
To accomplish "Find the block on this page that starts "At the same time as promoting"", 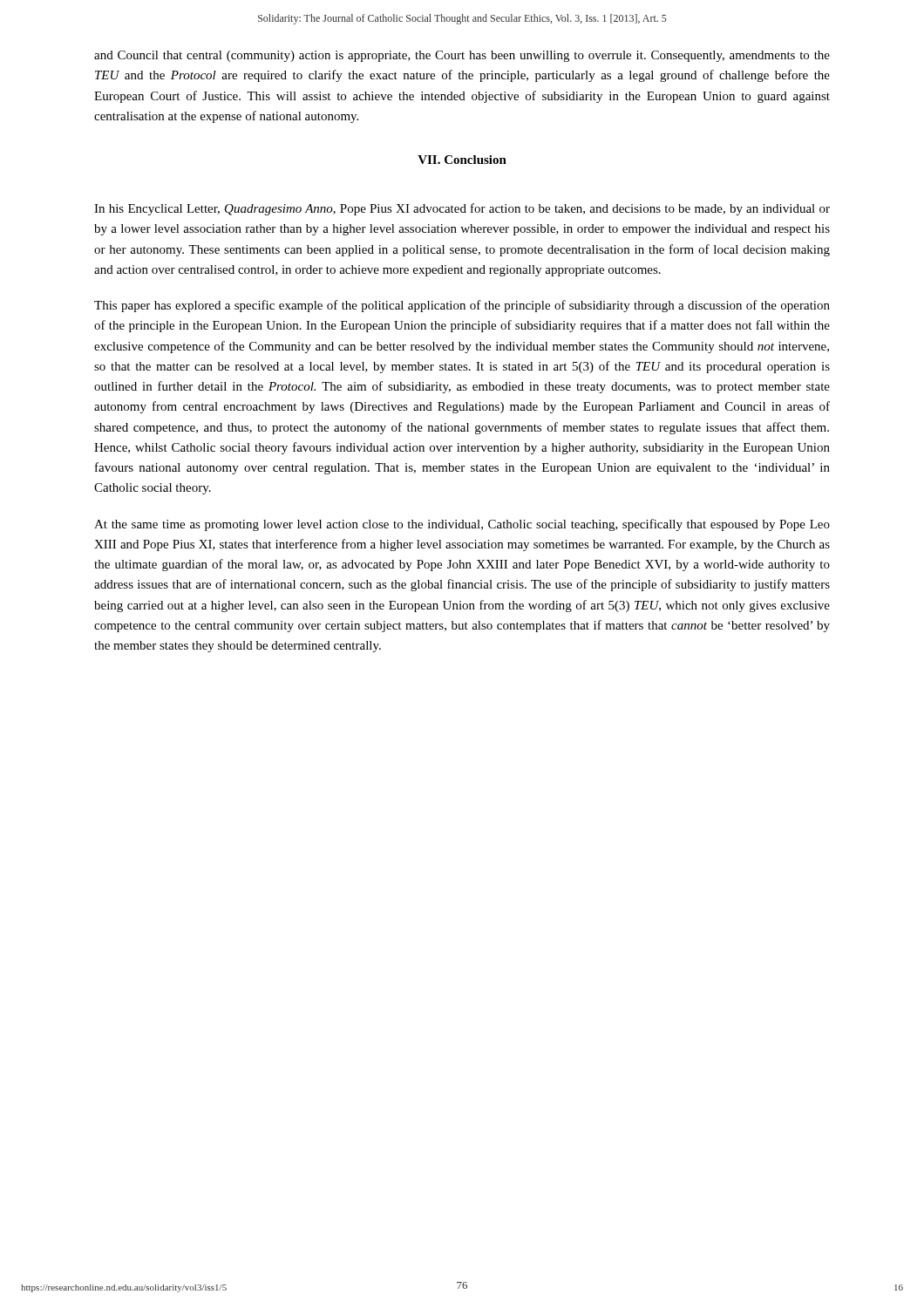I will coord(462,584).
